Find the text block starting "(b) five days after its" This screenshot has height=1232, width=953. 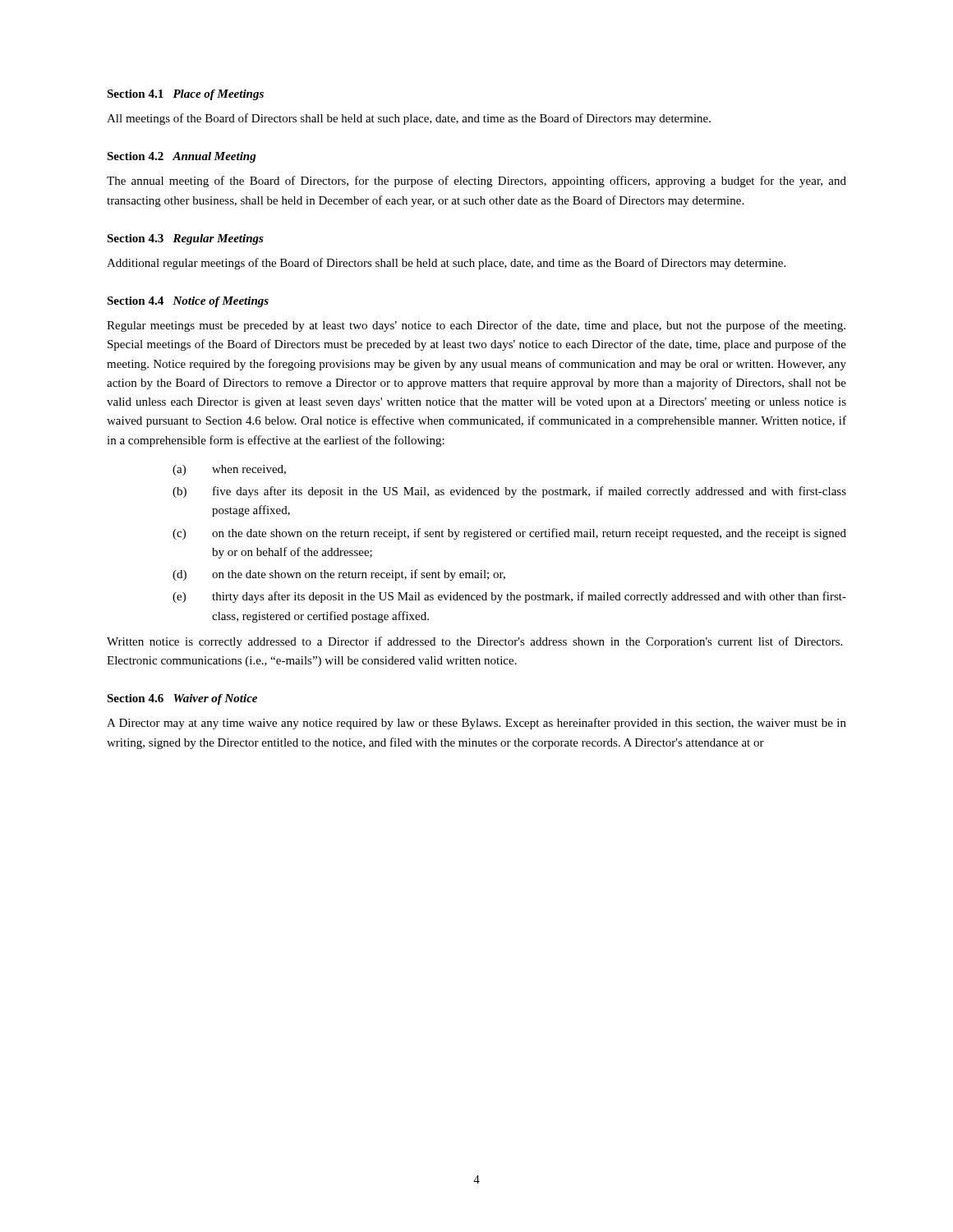[509, 501]
